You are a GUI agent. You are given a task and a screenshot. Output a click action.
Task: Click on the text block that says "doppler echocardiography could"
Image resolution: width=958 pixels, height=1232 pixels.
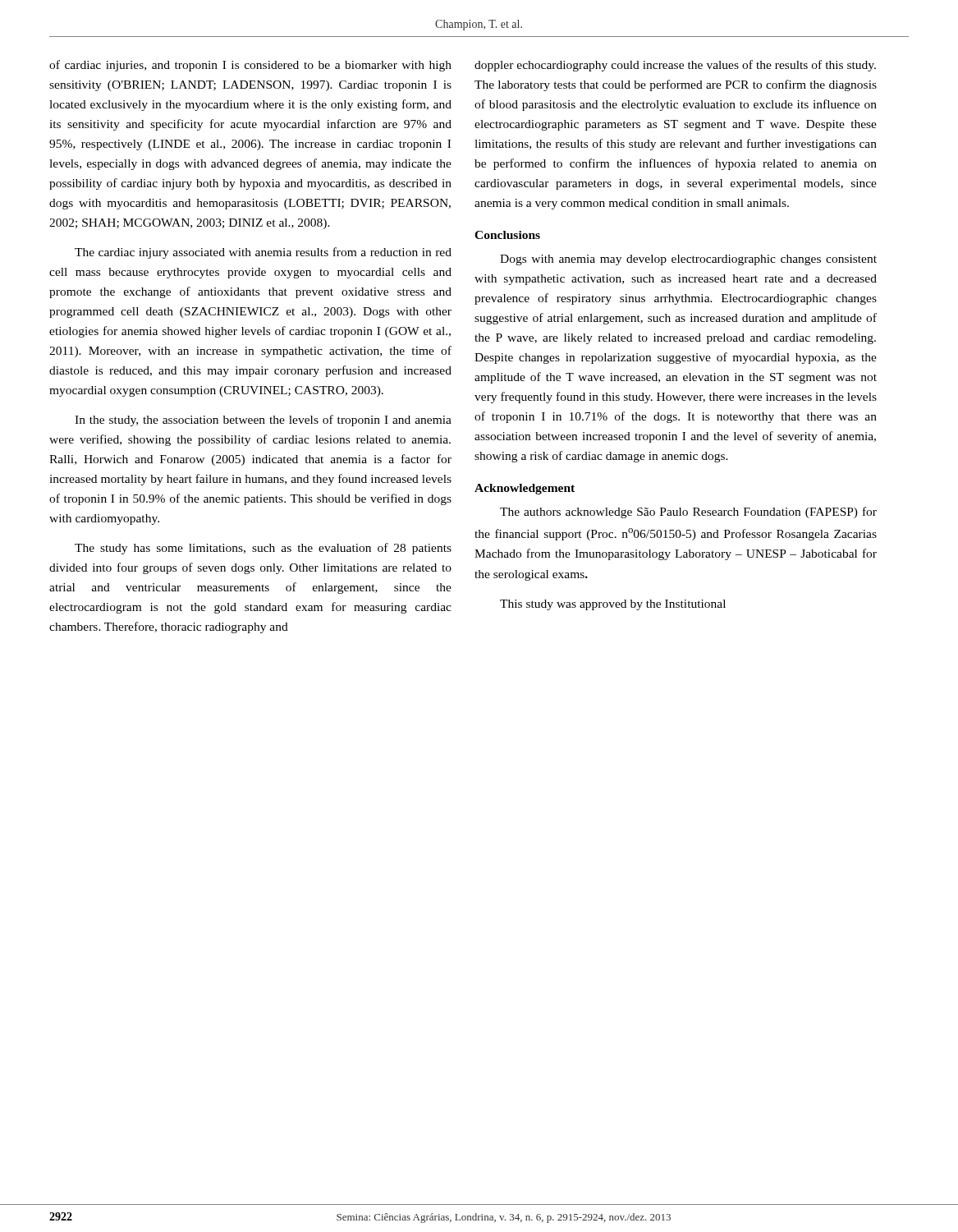676,134
